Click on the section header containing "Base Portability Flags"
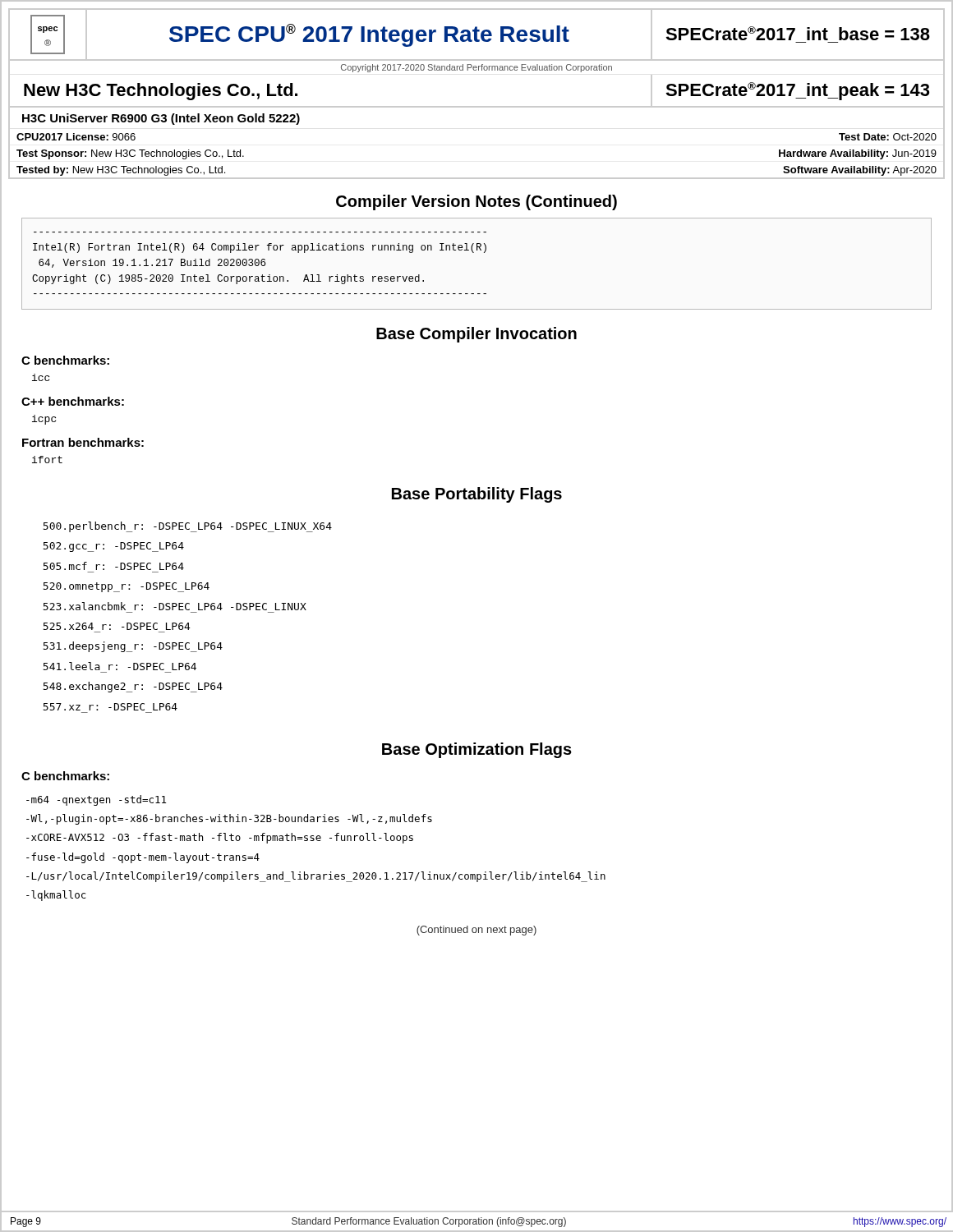Viewport: 953px width, 1232px height. click(476, 494)
